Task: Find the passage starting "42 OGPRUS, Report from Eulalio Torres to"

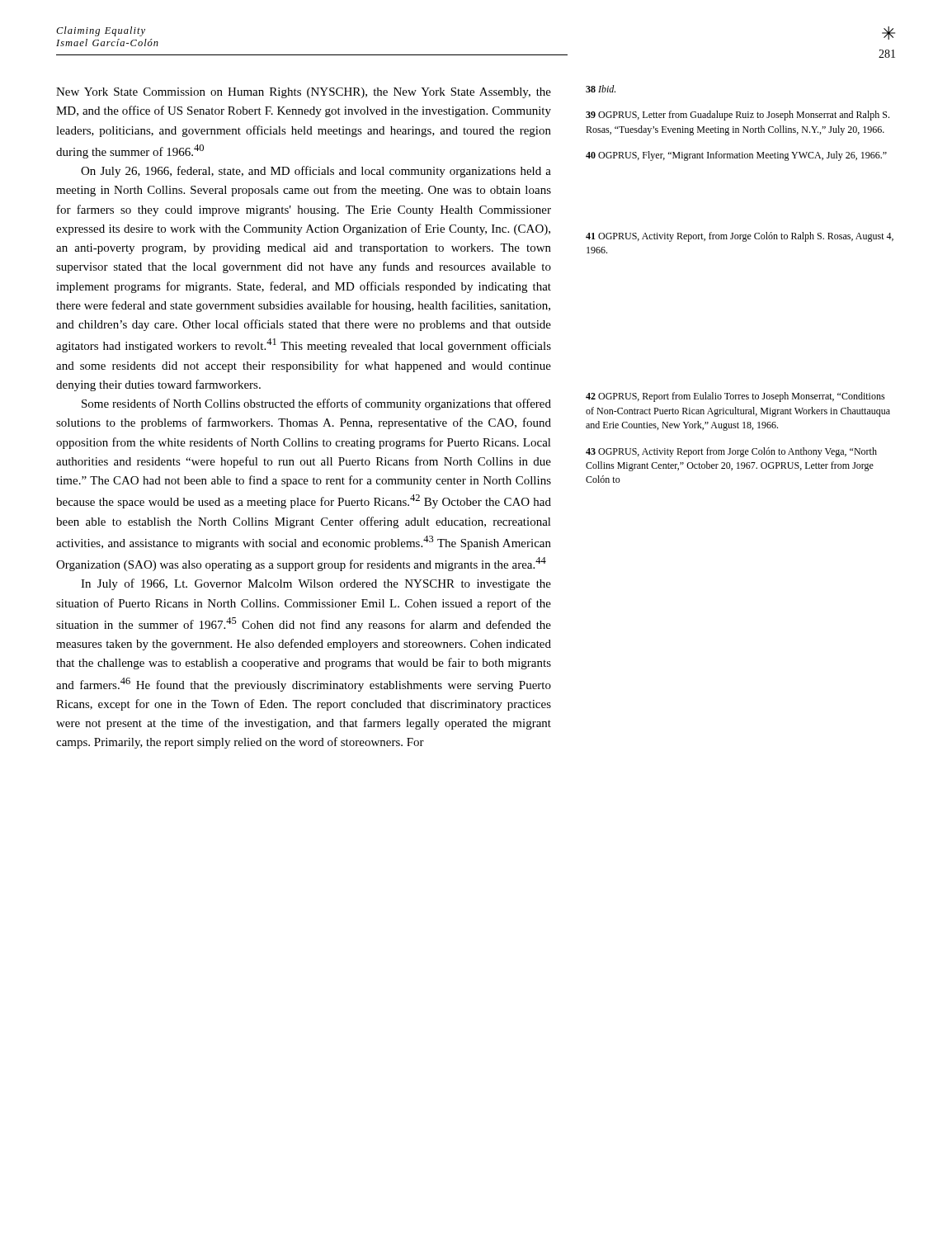Action: (x=738, y=411)
